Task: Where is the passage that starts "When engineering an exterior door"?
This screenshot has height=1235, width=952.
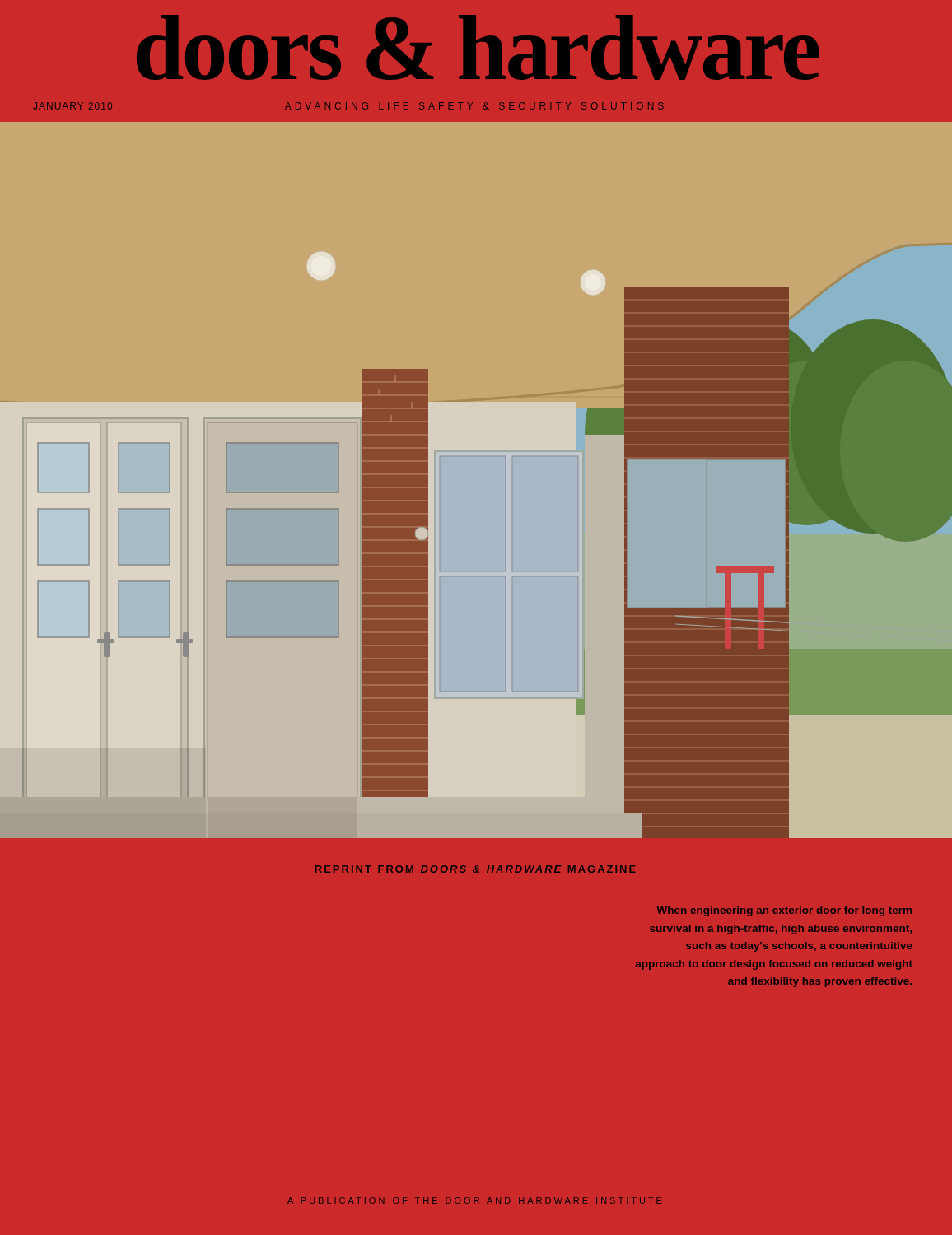Action: pyautogui.click(x=774, y=946)
